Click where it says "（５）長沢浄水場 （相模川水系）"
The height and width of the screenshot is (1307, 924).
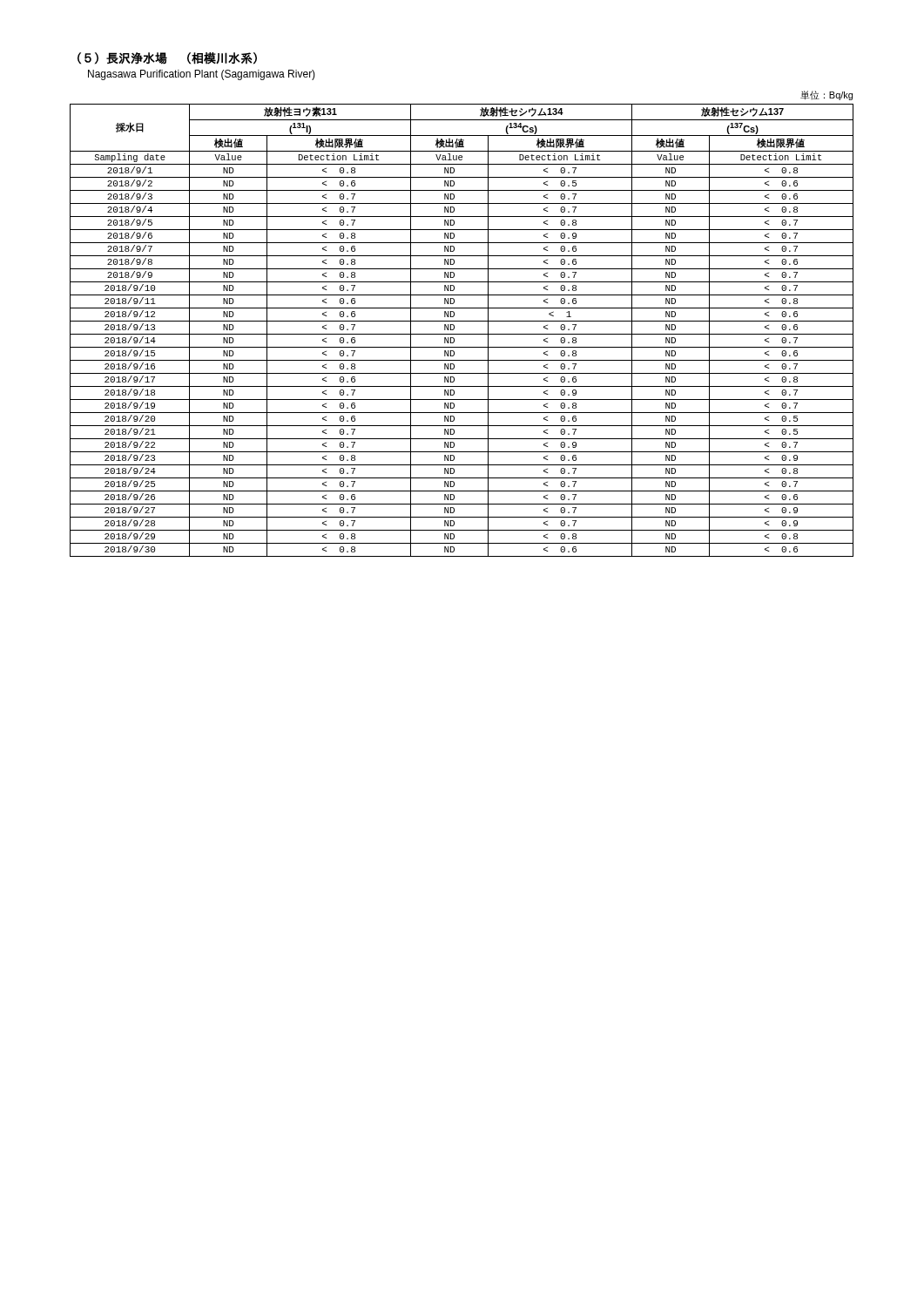(x=167, y=58)
